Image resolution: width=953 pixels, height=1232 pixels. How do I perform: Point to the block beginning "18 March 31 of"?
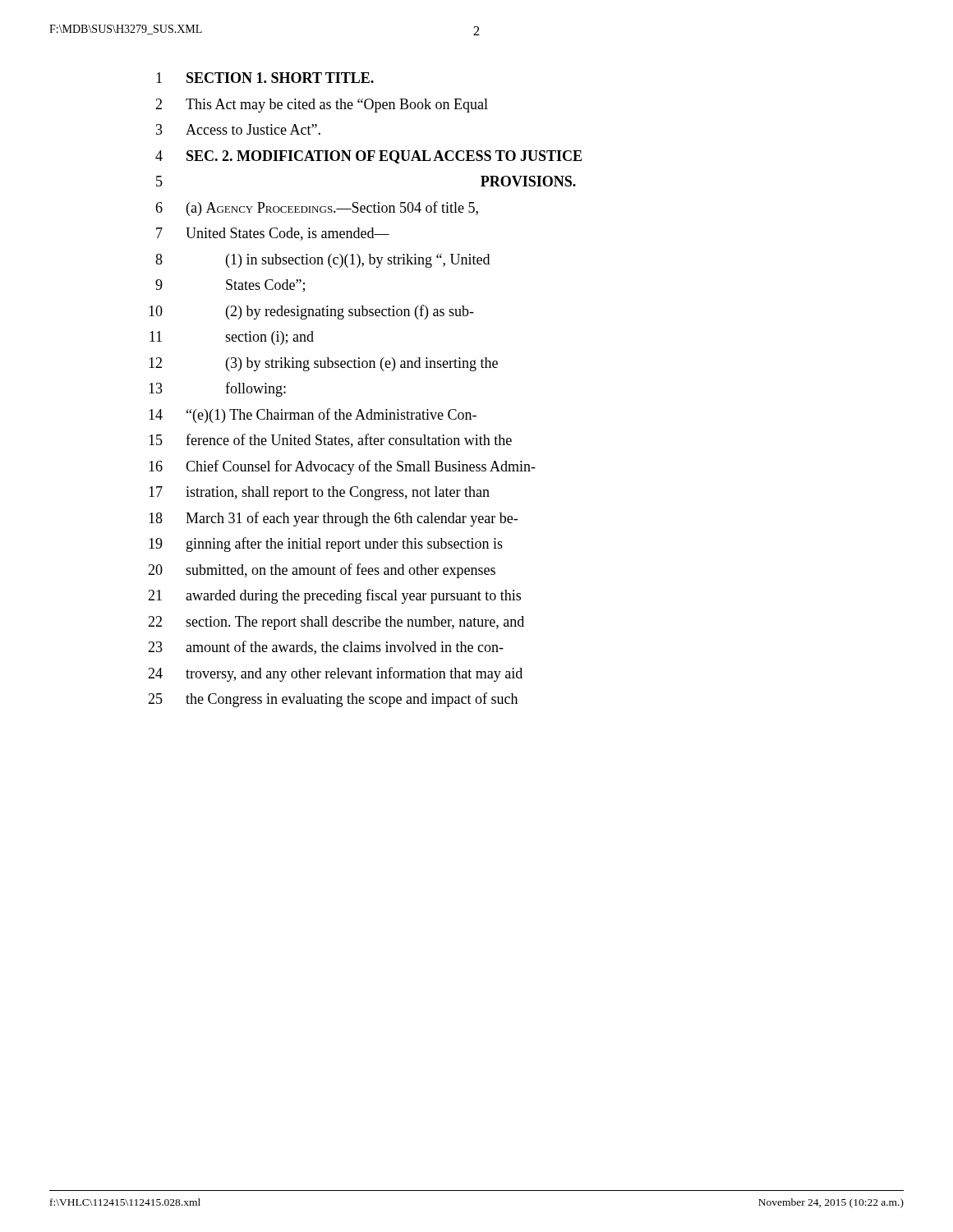click(497, 518)
